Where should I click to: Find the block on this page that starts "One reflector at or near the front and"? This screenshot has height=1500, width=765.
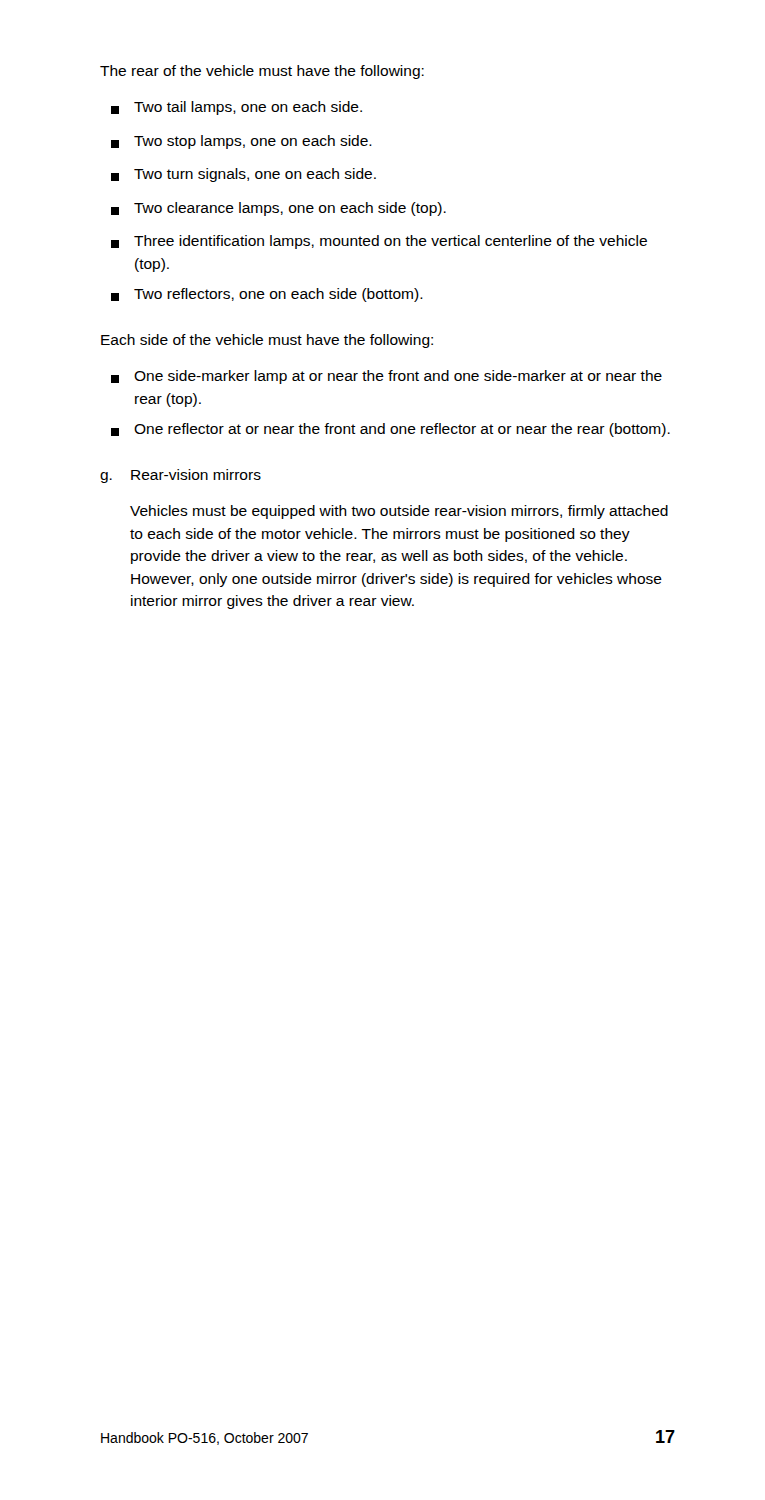[393, 431]
